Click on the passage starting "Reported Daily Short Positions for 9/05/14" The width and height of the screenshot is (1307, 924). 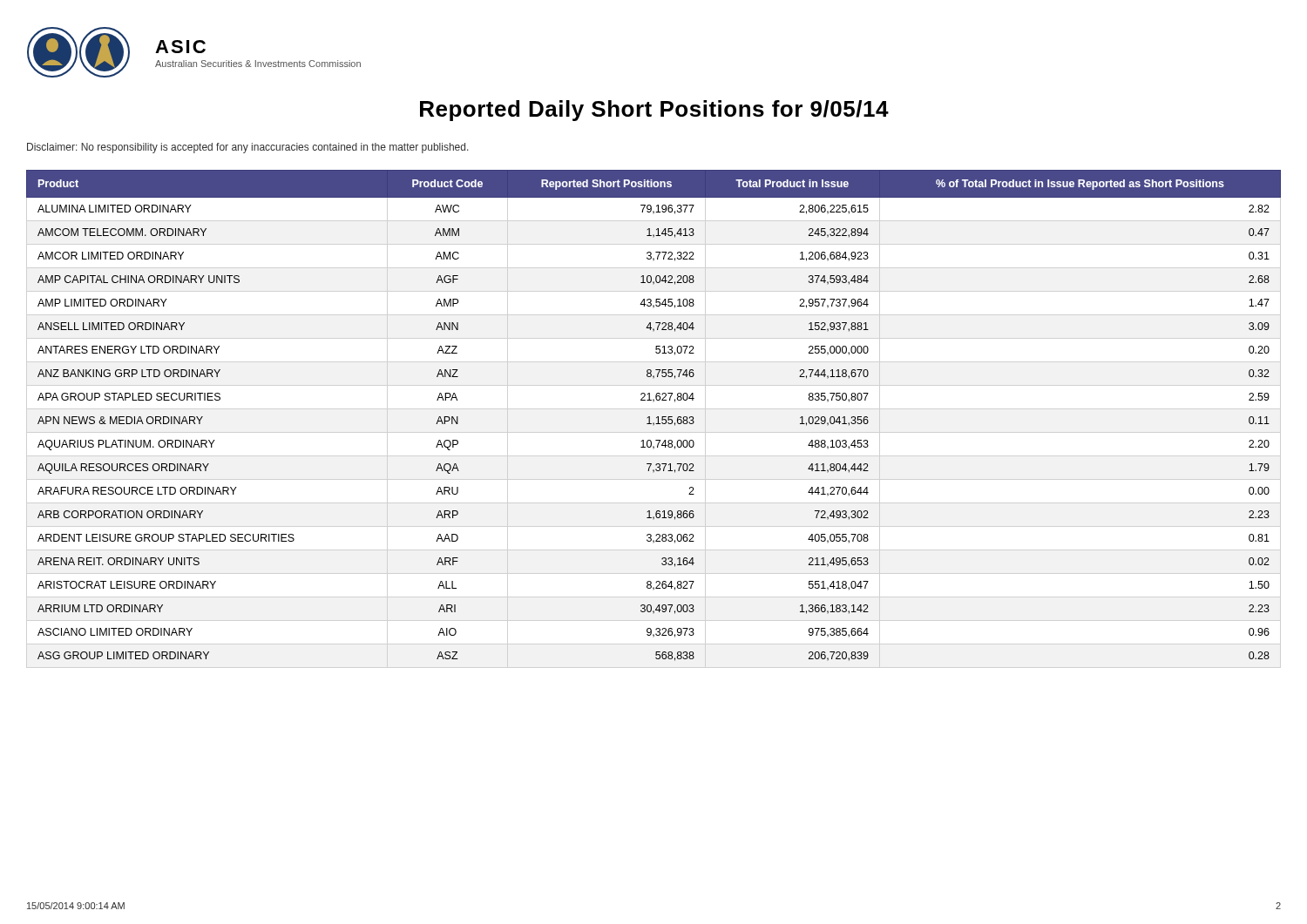coord(654,109)
